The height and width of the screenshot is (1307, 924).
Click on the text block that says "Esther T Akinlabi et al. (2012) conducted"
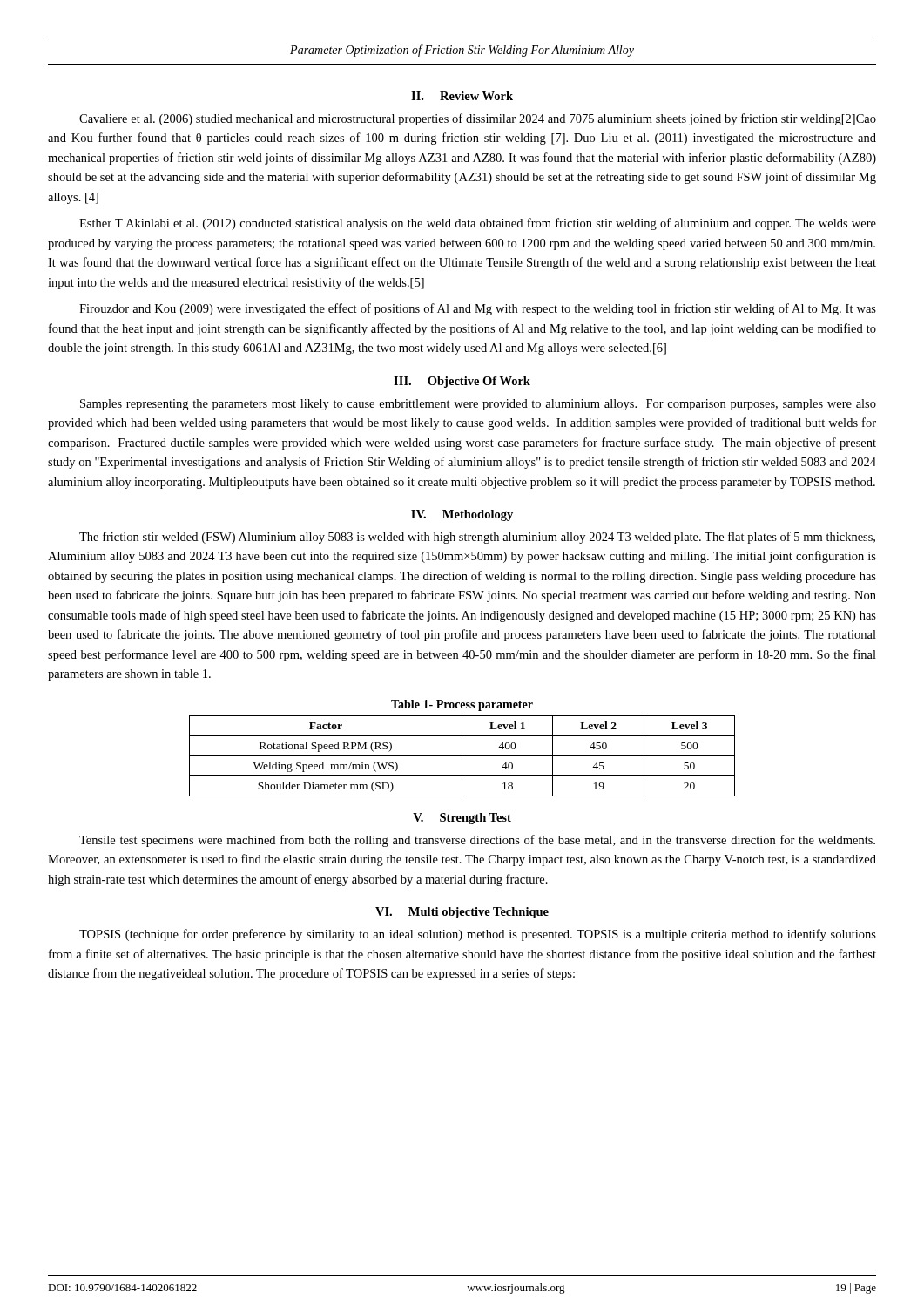coord(462,253)
